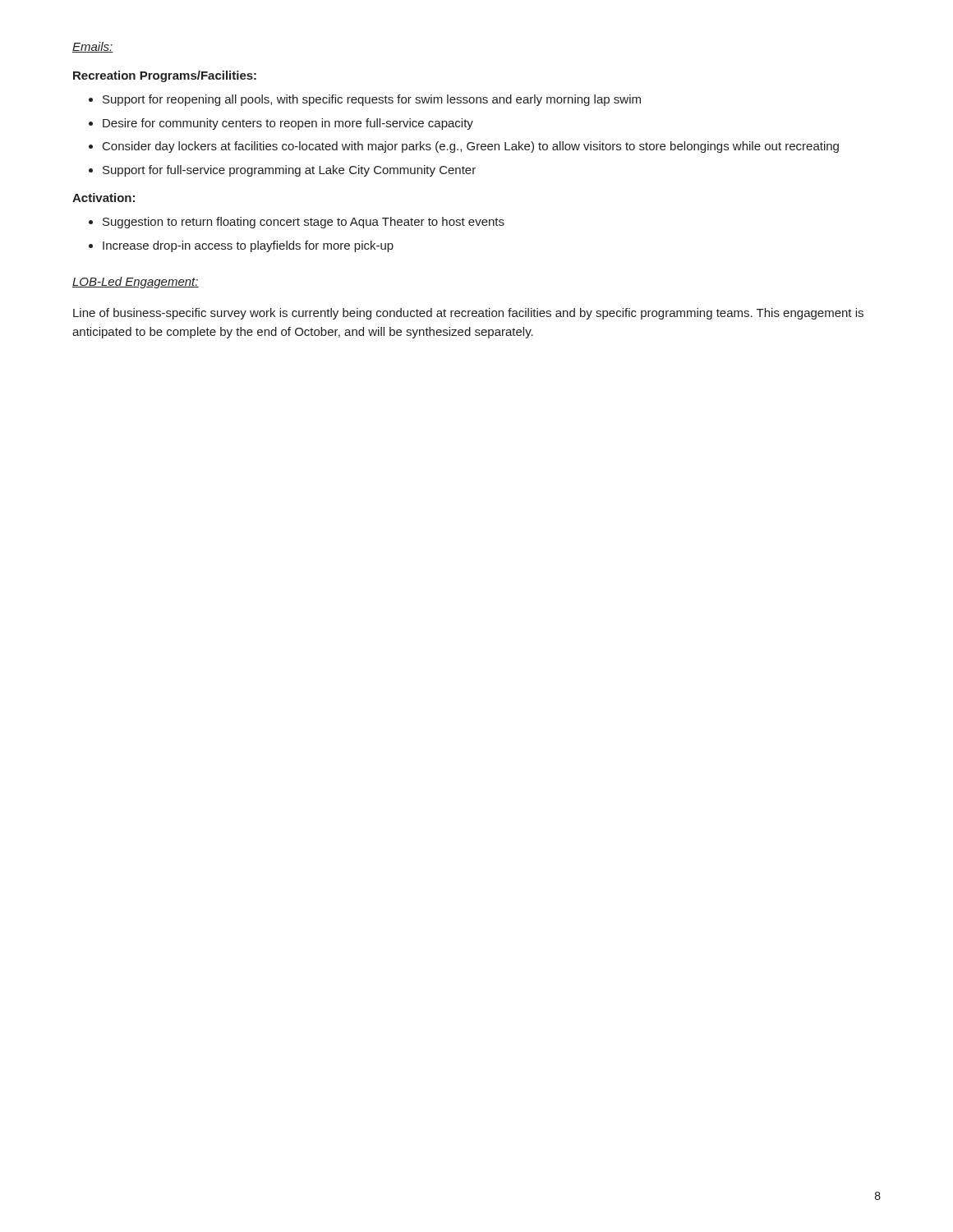Find the text starting "Support for reopening all pools, with specific requests"
Image resolution: width=953 pixels, height=1232 pixels.
point(372,99)
